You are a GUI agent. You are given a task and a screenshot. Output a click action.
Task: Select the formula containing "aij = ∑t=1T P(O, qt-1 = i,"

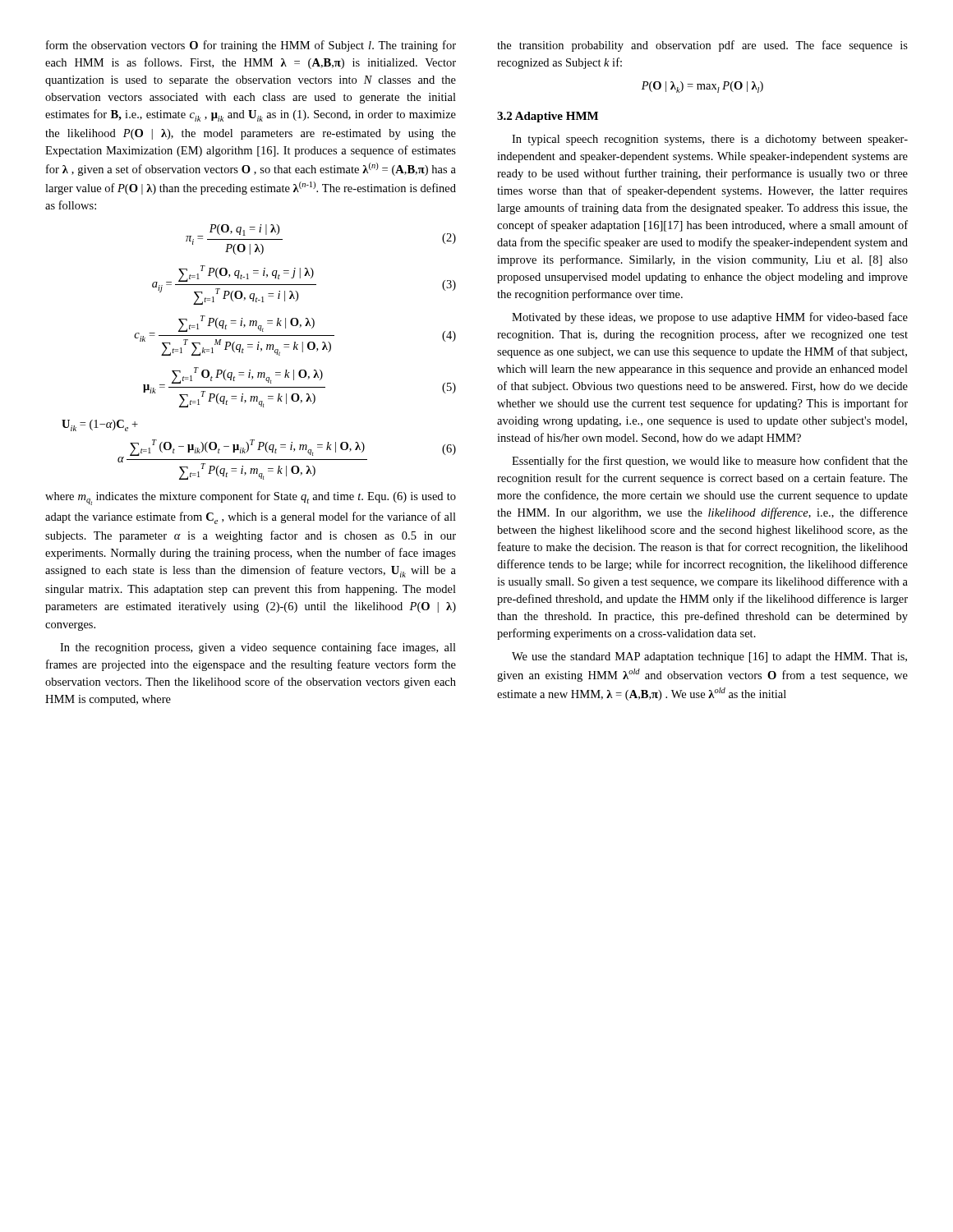[251, 285]
